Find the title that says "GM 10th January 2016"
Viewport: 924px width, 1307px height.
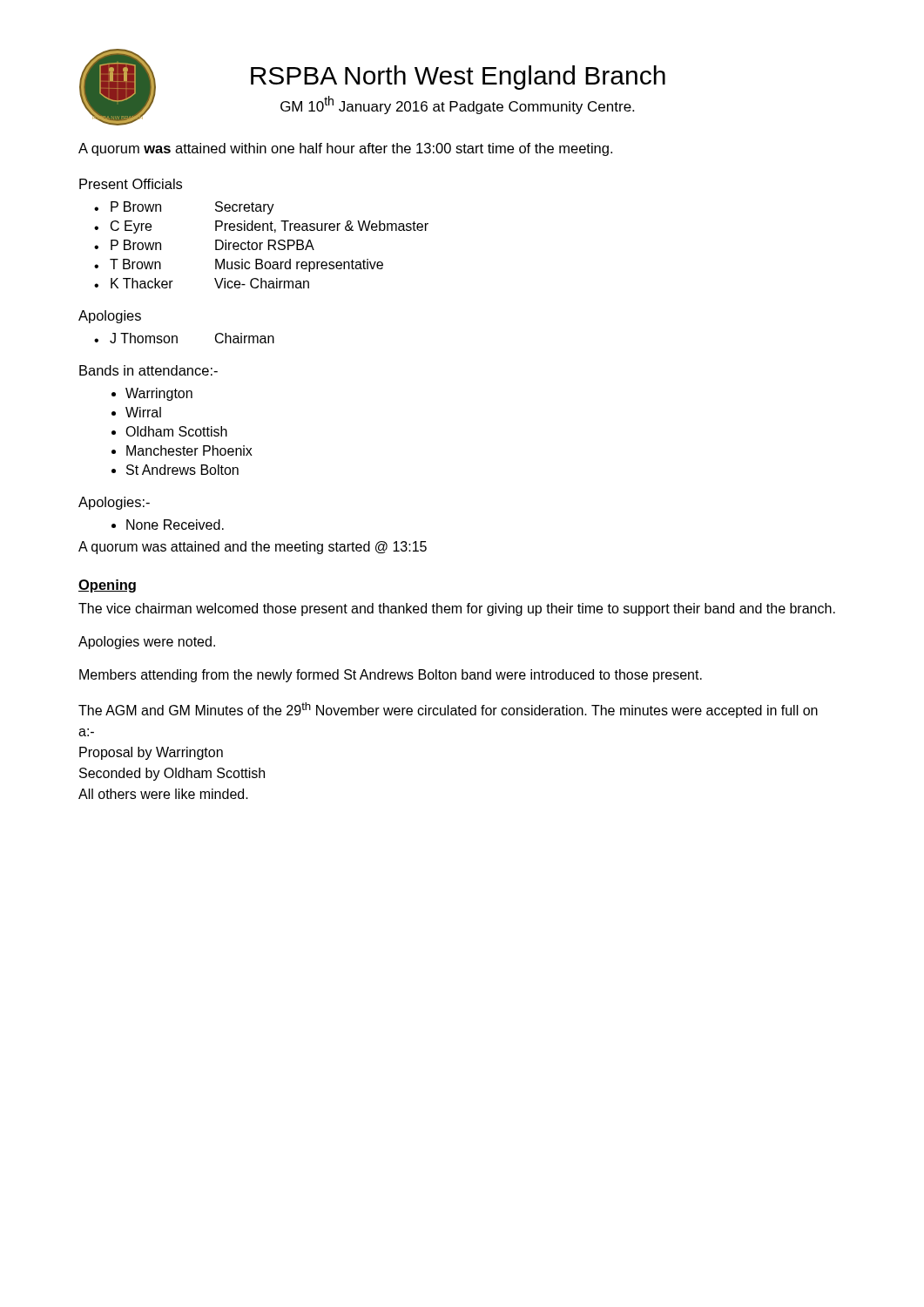click(458, 104)
